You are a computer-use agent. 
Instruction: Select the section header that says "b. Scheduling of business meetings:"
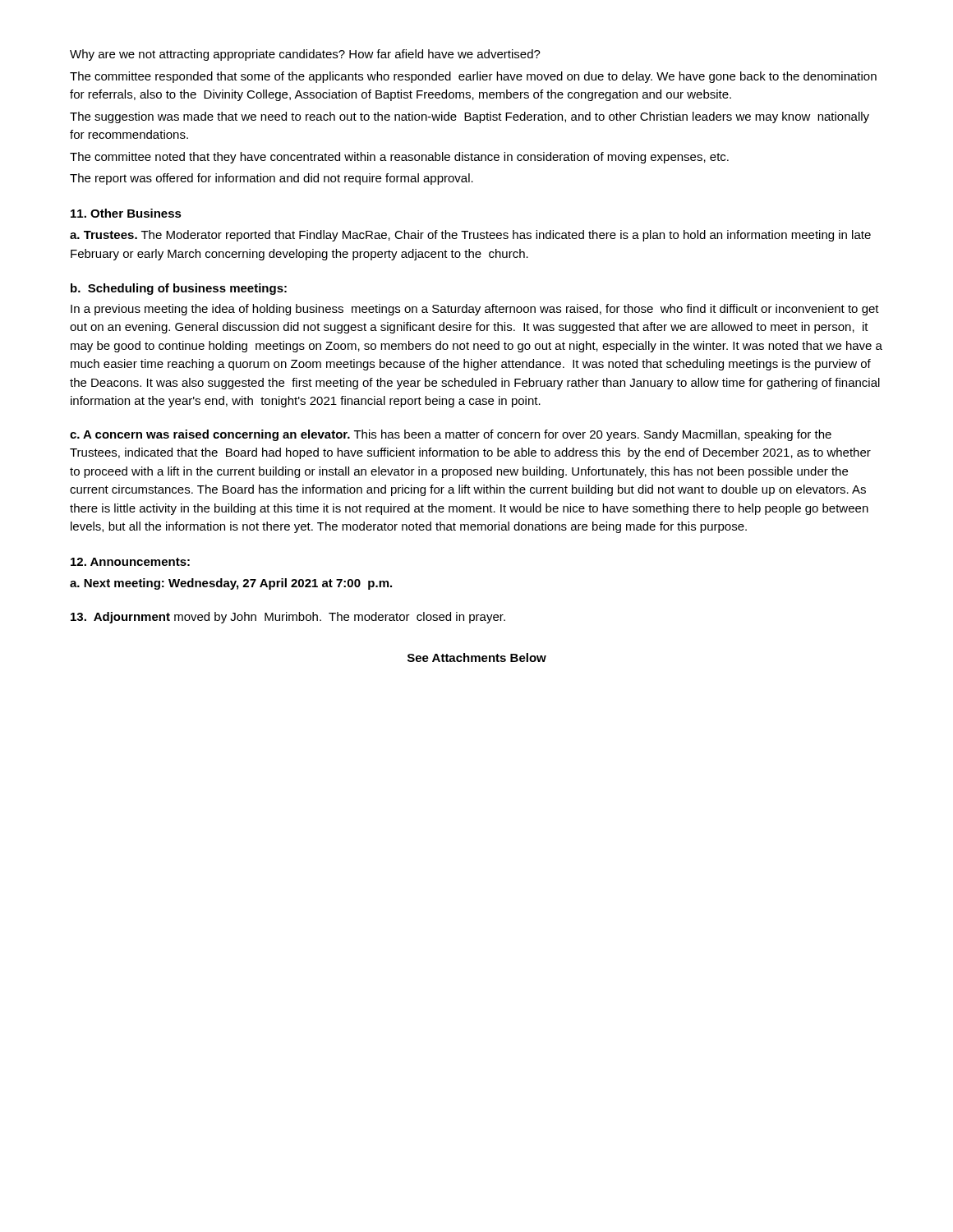pos(179,288)
